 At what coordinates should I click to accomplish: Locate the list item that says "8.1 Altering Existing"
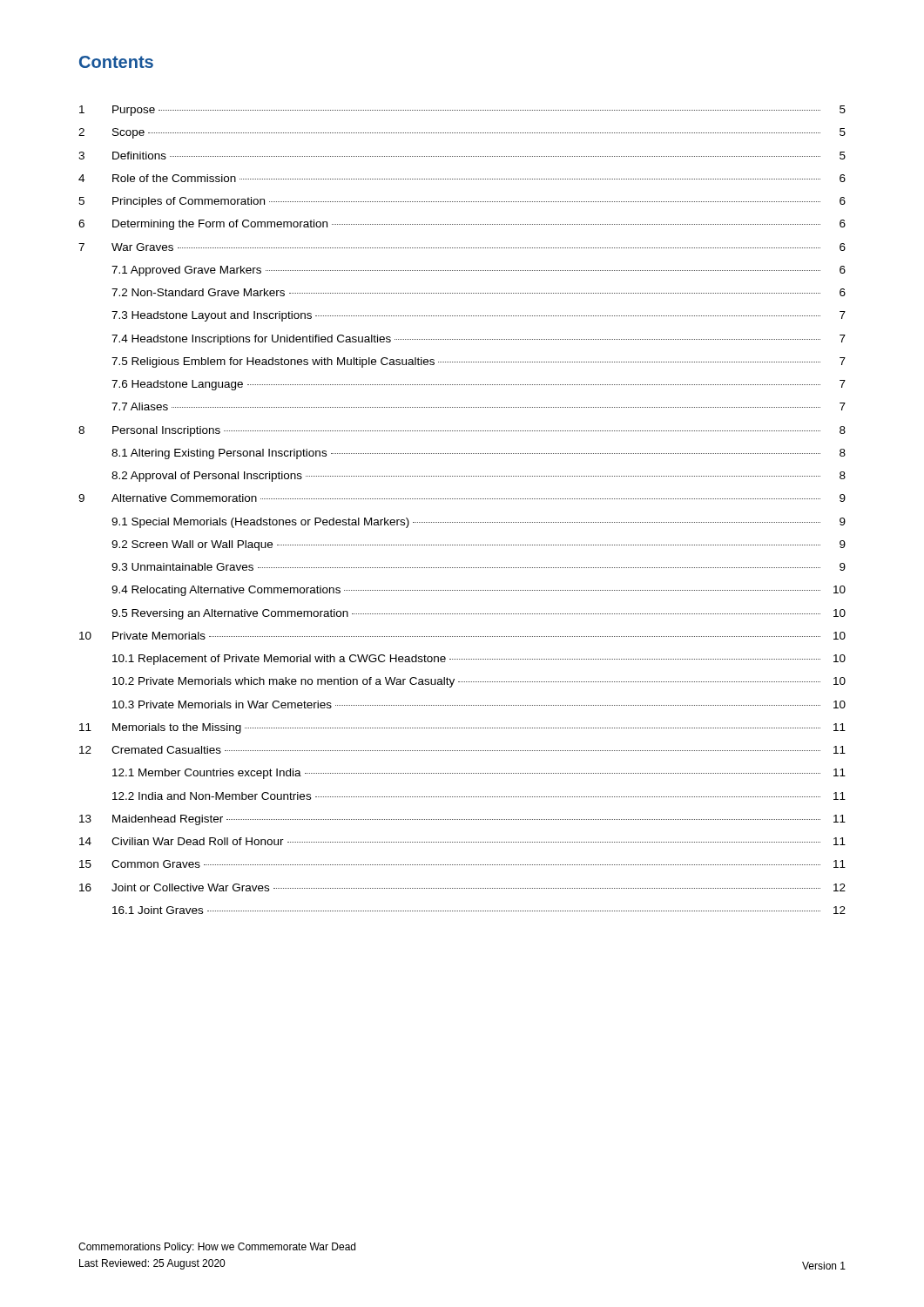[x=479, y=453]
